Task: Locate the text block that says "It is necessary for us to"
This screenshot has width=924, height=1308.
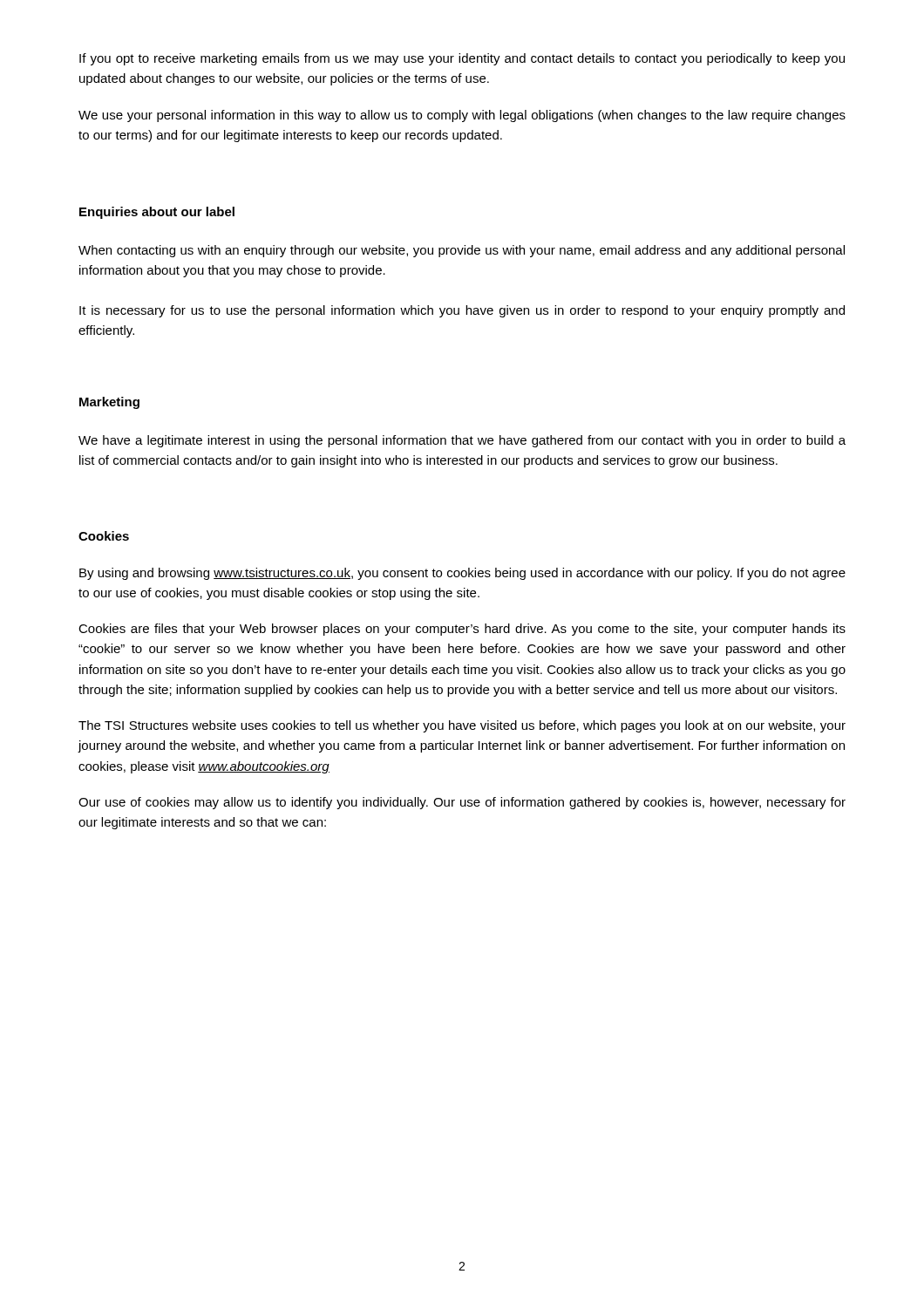Action: pos(462,320)
